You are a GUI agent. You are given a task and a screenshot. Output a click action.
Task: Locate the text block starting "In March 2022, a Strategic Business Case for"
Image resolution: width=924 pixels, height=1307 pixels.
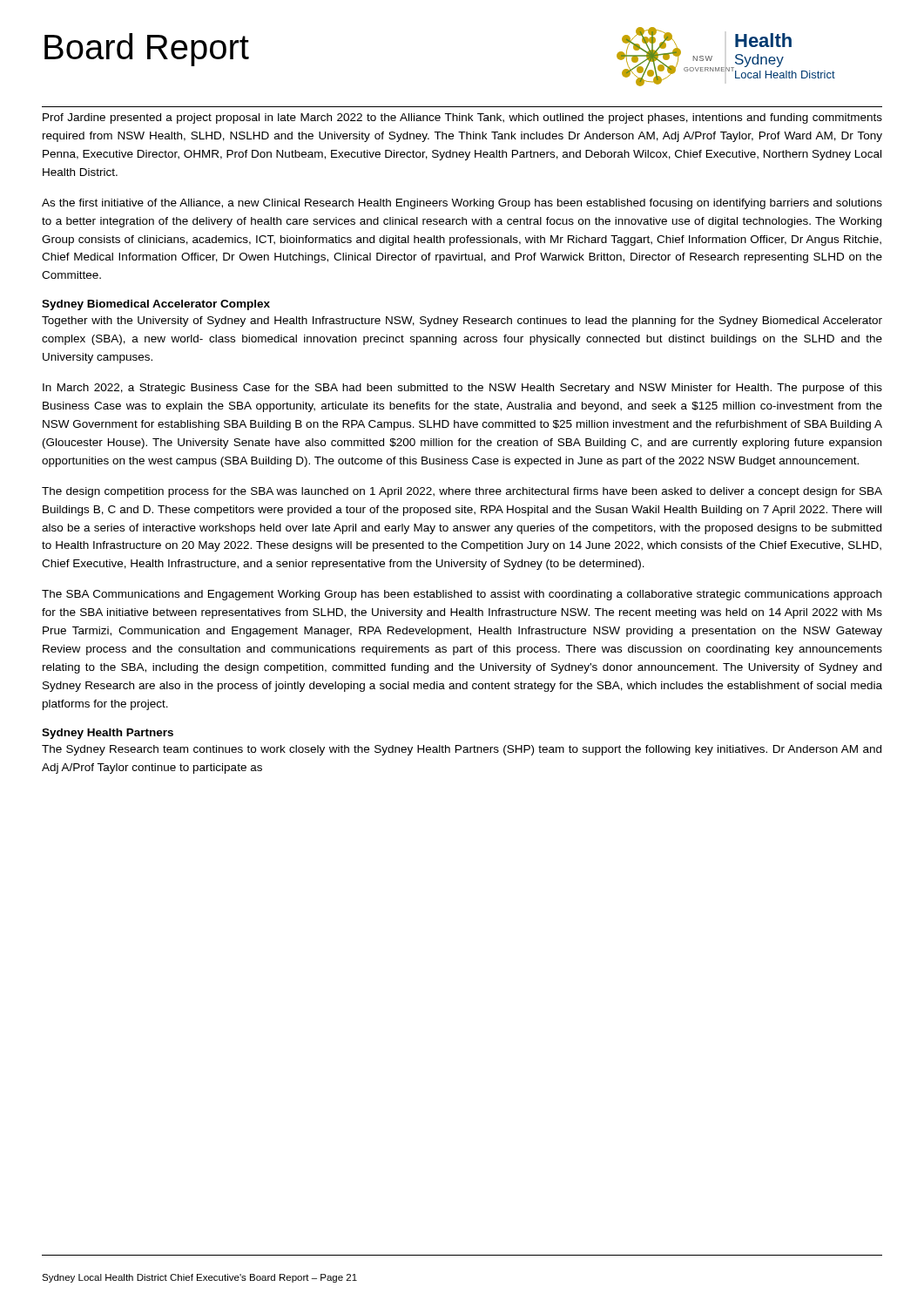click(462, 424)
